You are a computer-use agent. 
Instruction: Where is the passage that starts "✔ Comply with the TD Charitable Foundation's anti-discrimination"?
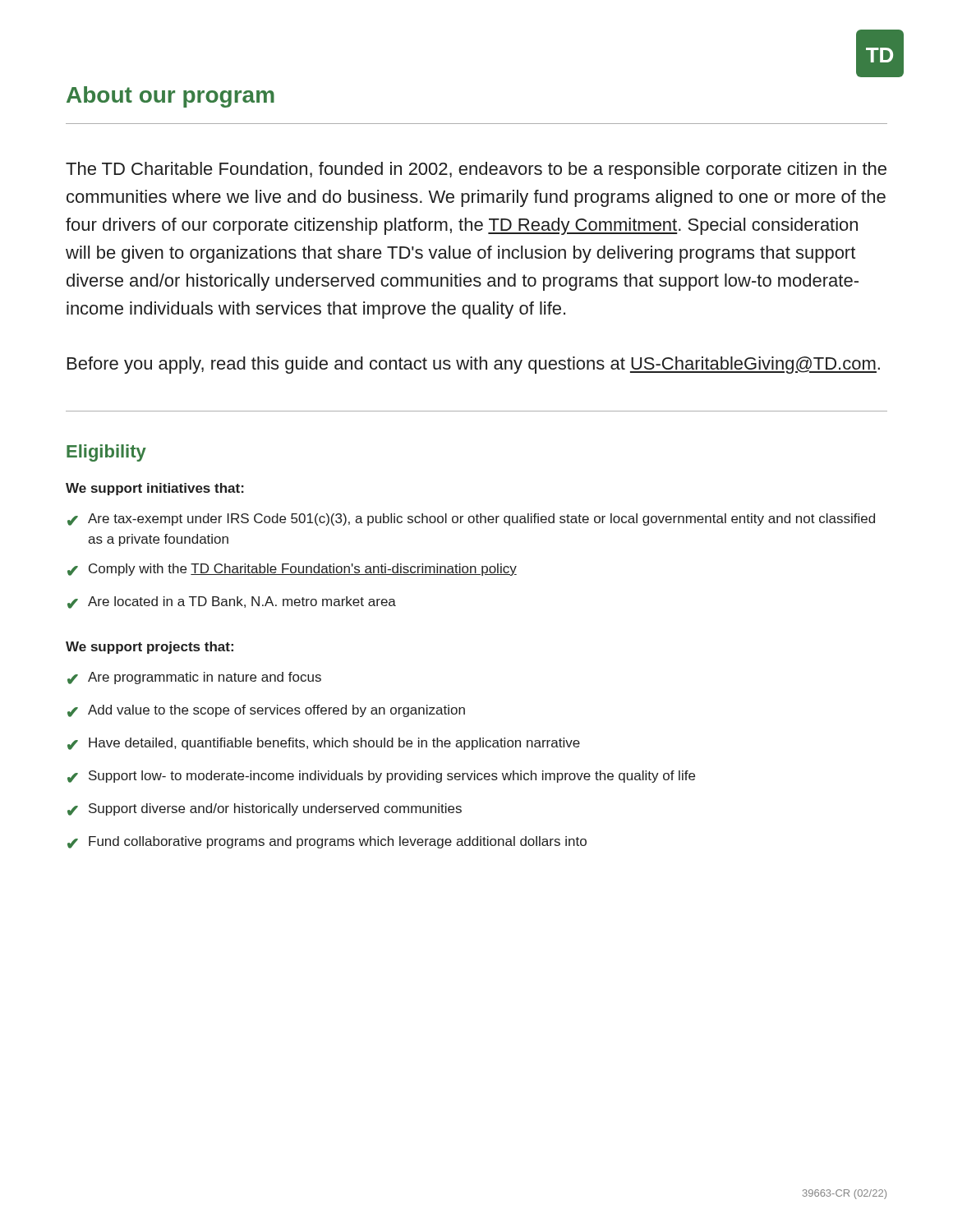(x=476, y=571)
